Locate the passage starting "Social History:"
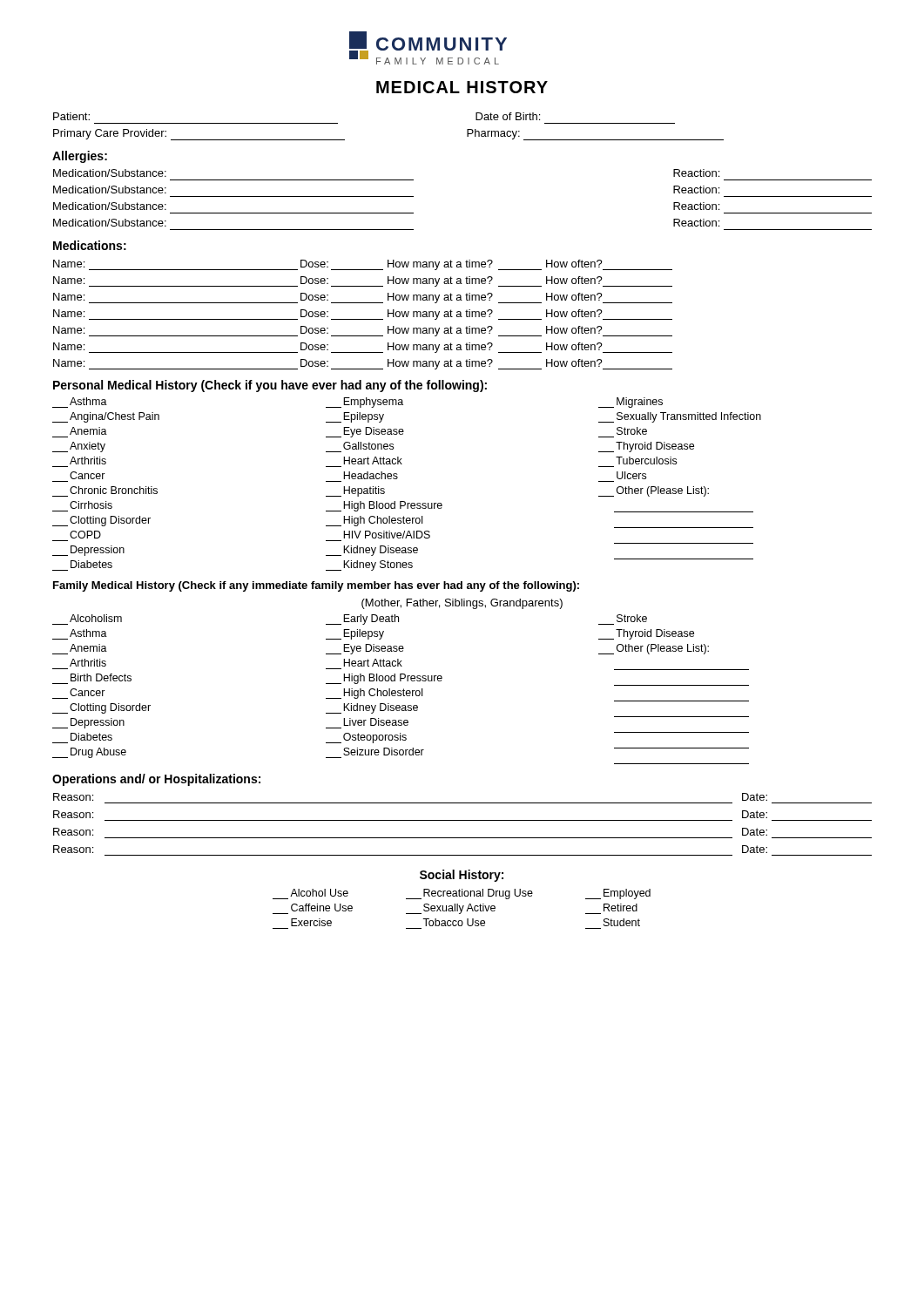 [462, 875]
